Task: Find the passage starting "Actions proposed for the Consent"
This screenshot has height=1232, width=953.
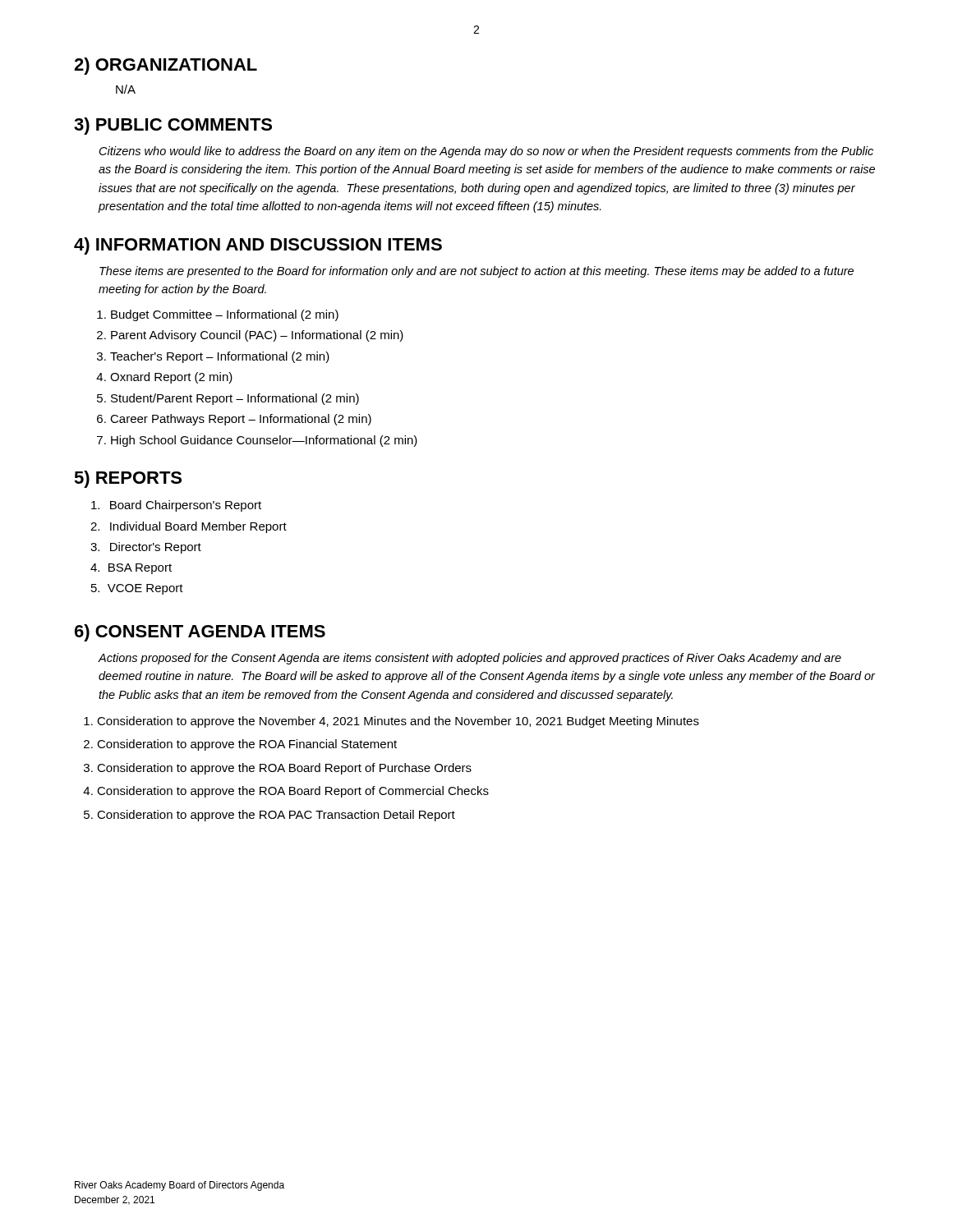Action: (x=487, y=676)
